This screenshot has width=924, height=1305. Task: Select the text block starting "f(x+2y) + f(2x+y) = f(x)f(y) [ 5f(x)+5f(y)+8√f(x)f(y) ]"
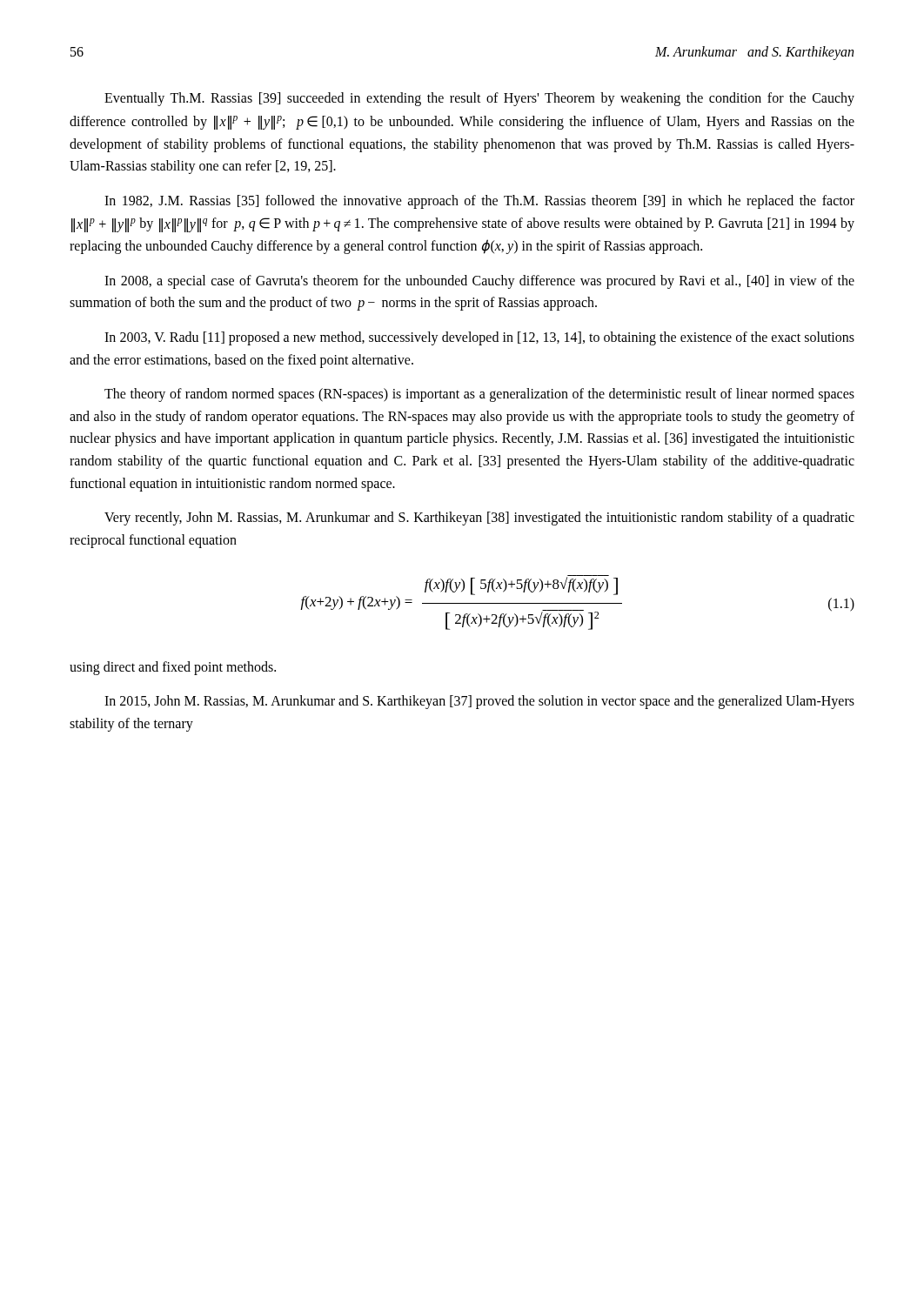coord(578,603)
